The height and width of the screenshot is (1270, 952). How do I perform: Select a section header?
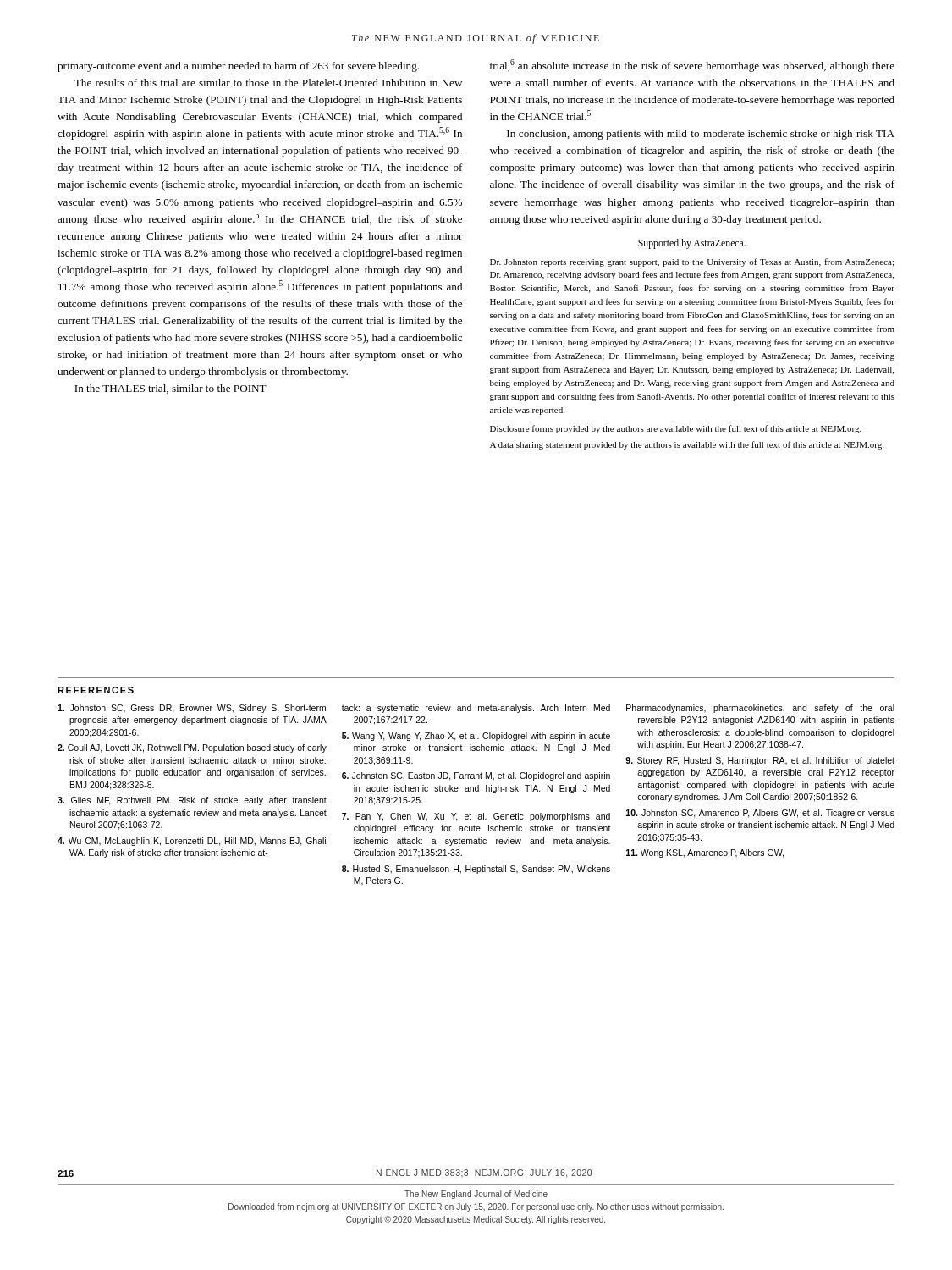96,690
